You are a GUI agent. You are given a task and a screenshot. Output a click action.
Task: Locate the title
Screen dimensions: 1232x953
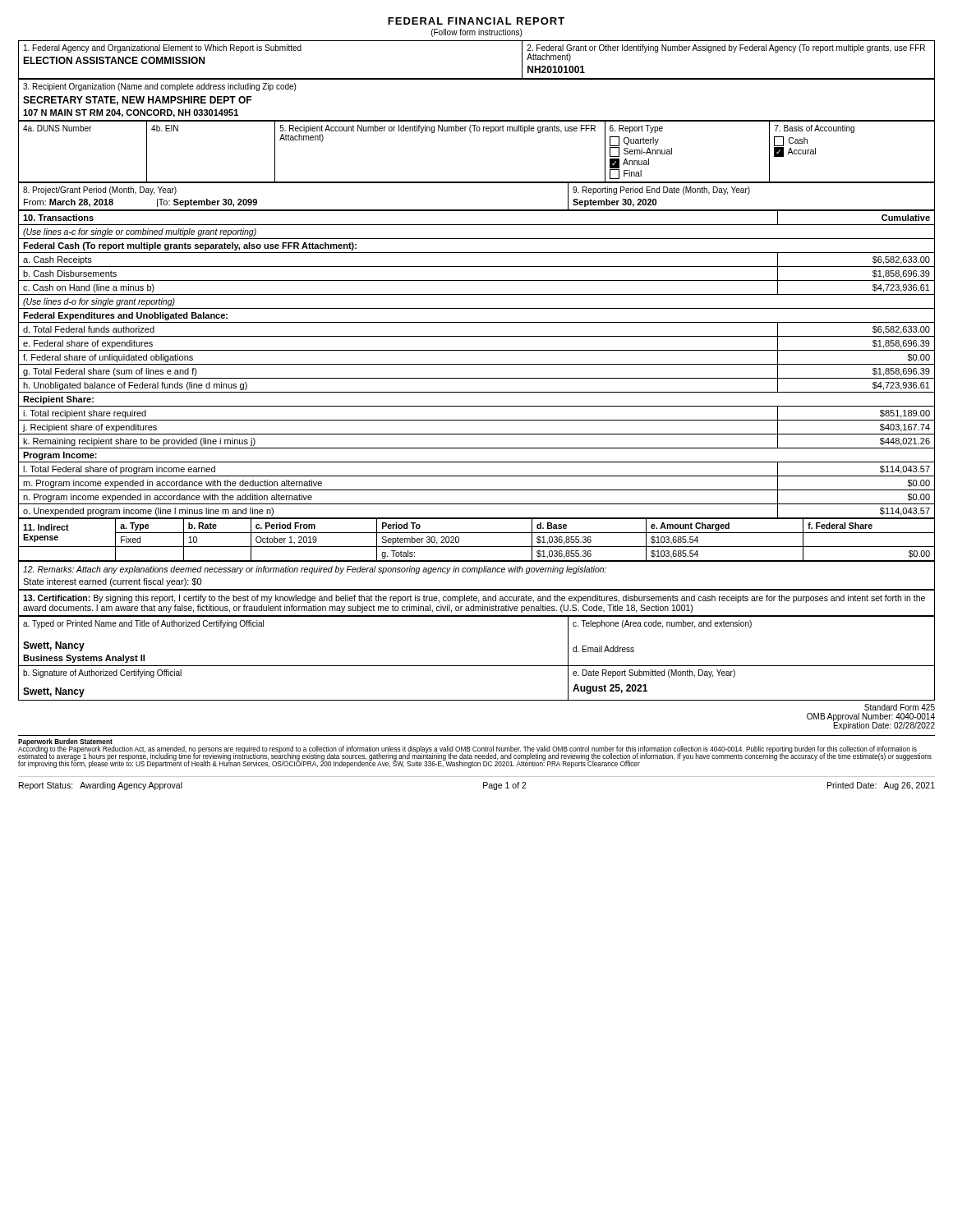[476, 21]
